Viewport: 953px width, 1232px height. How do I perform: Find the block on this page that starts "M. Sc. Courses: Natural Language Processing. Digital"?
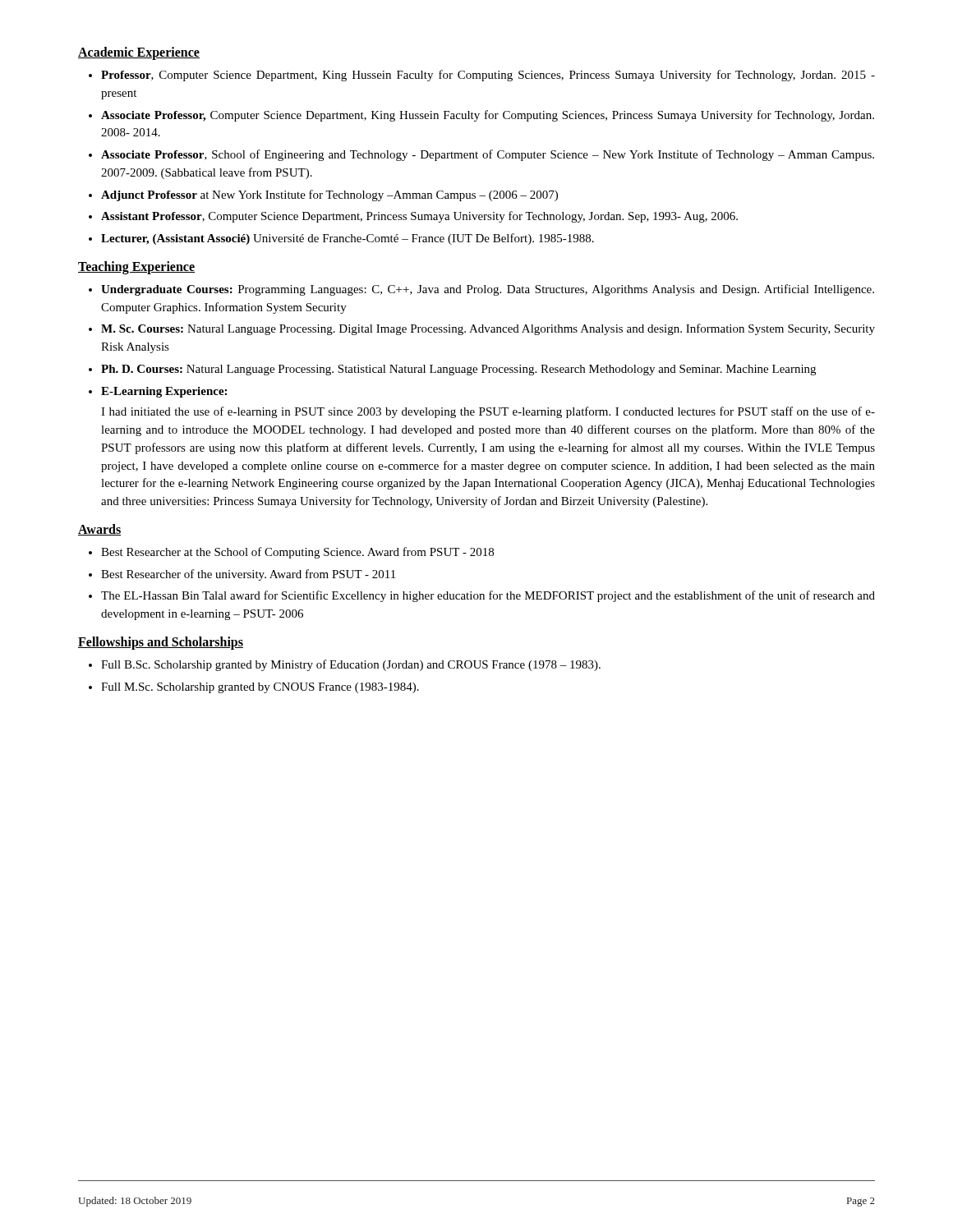[x=488, y=338]
